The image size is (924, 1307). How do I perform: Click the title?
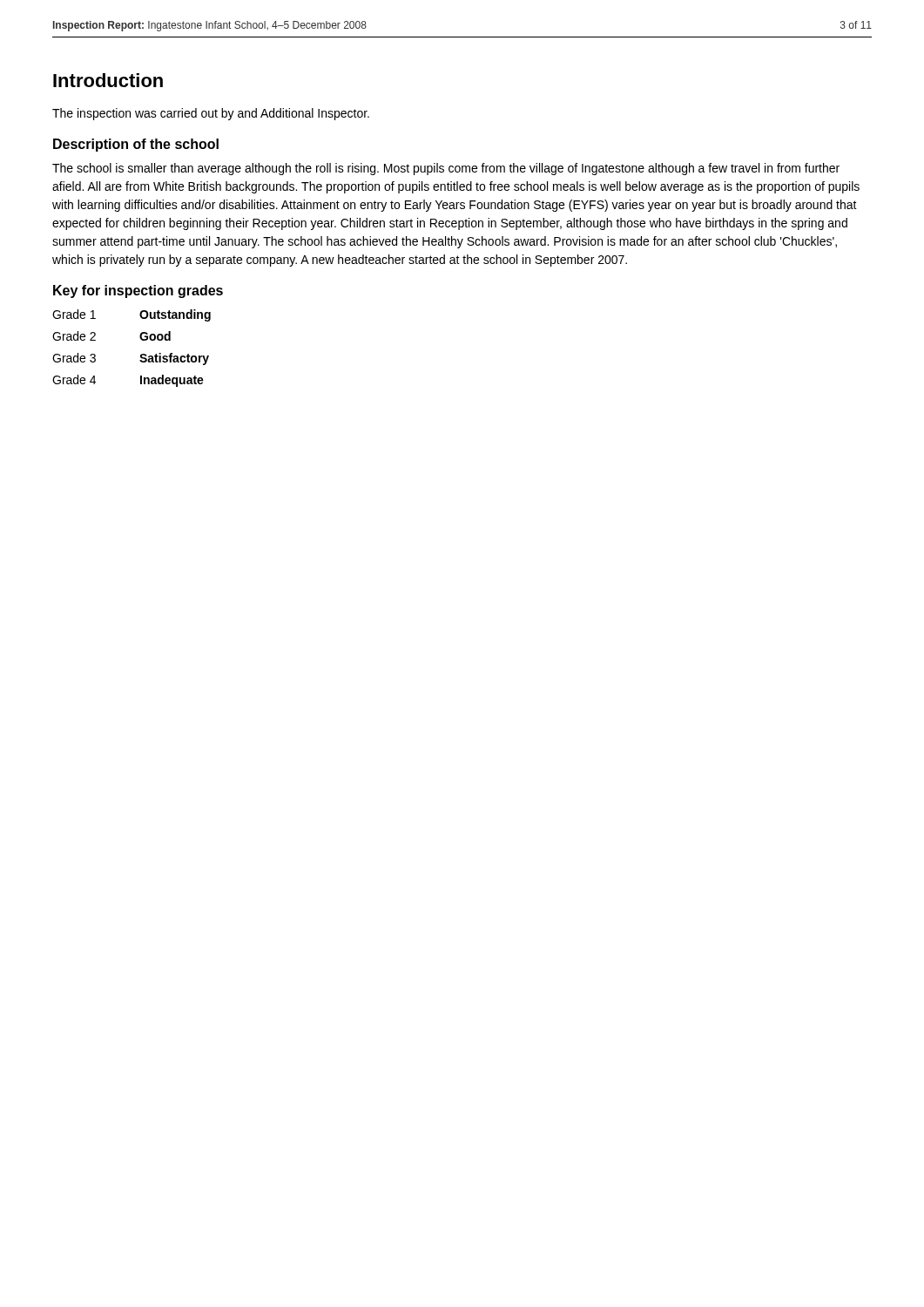pyautogui.click(x=462, y=81)
